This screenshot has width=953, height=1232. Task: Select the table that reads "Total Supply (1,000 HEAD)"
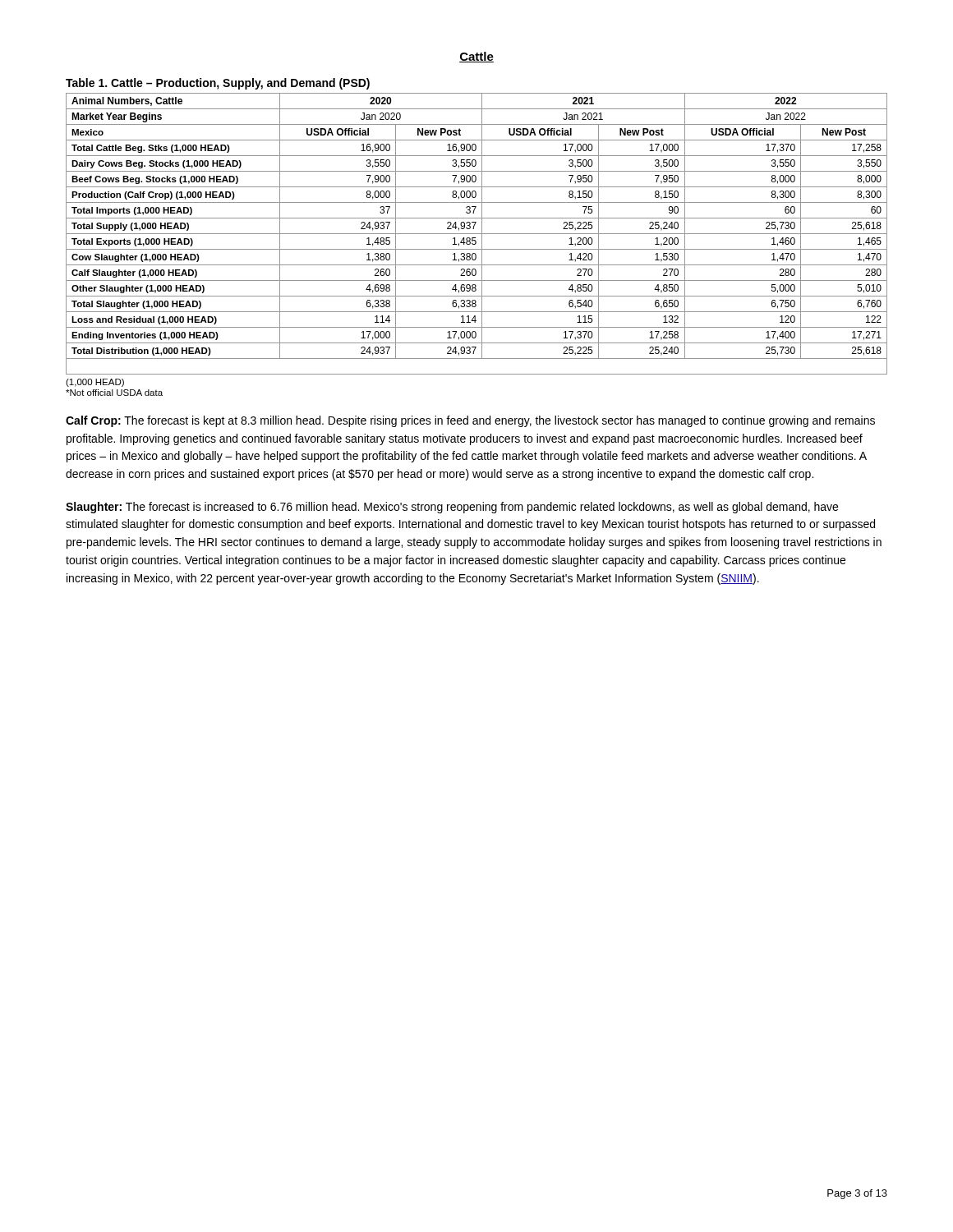point(476,234)
